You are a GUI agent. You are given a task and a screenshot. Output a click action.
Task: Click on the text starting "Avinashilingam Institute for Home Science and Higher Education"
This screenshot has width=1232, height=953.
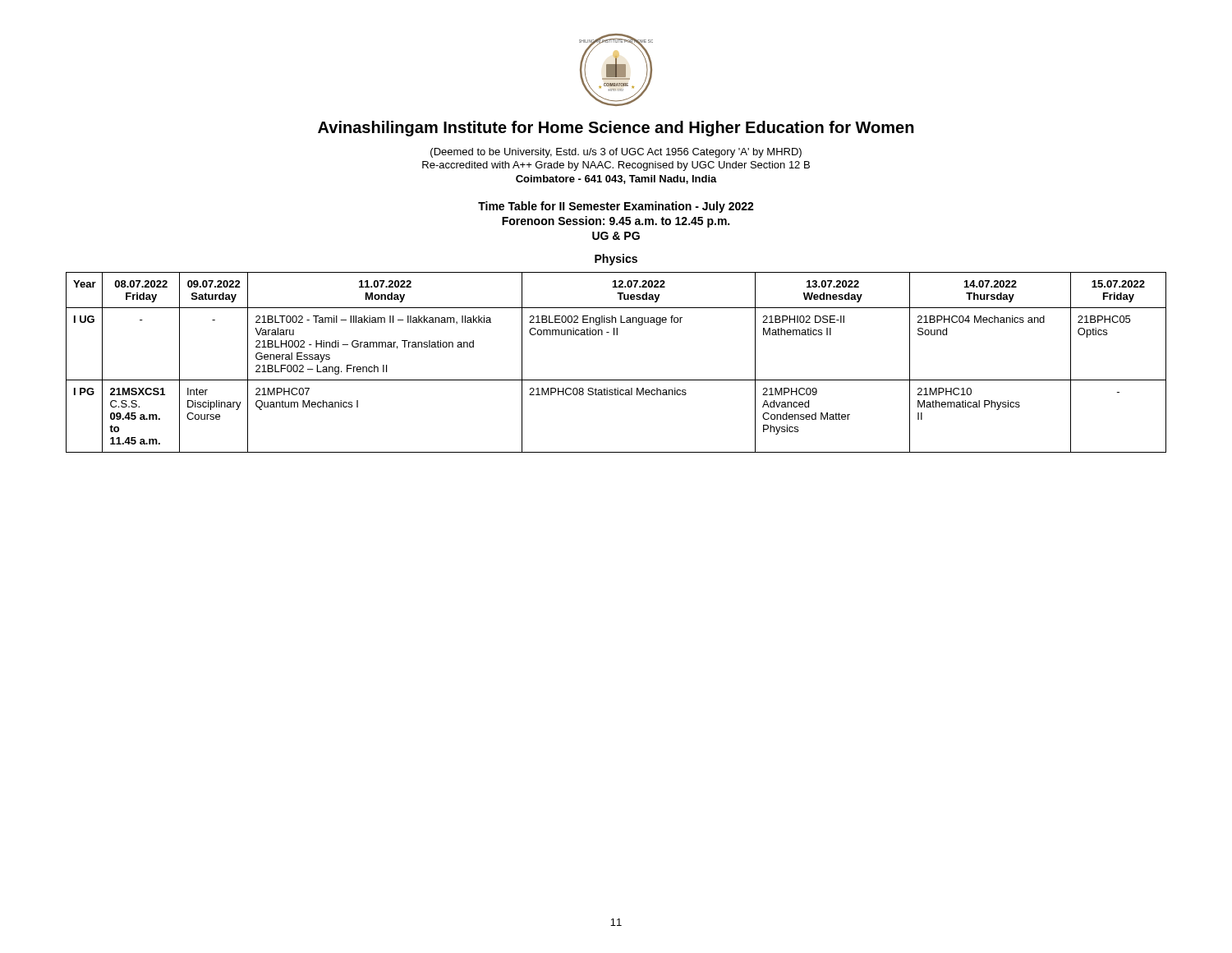click(x=616, y=128)
